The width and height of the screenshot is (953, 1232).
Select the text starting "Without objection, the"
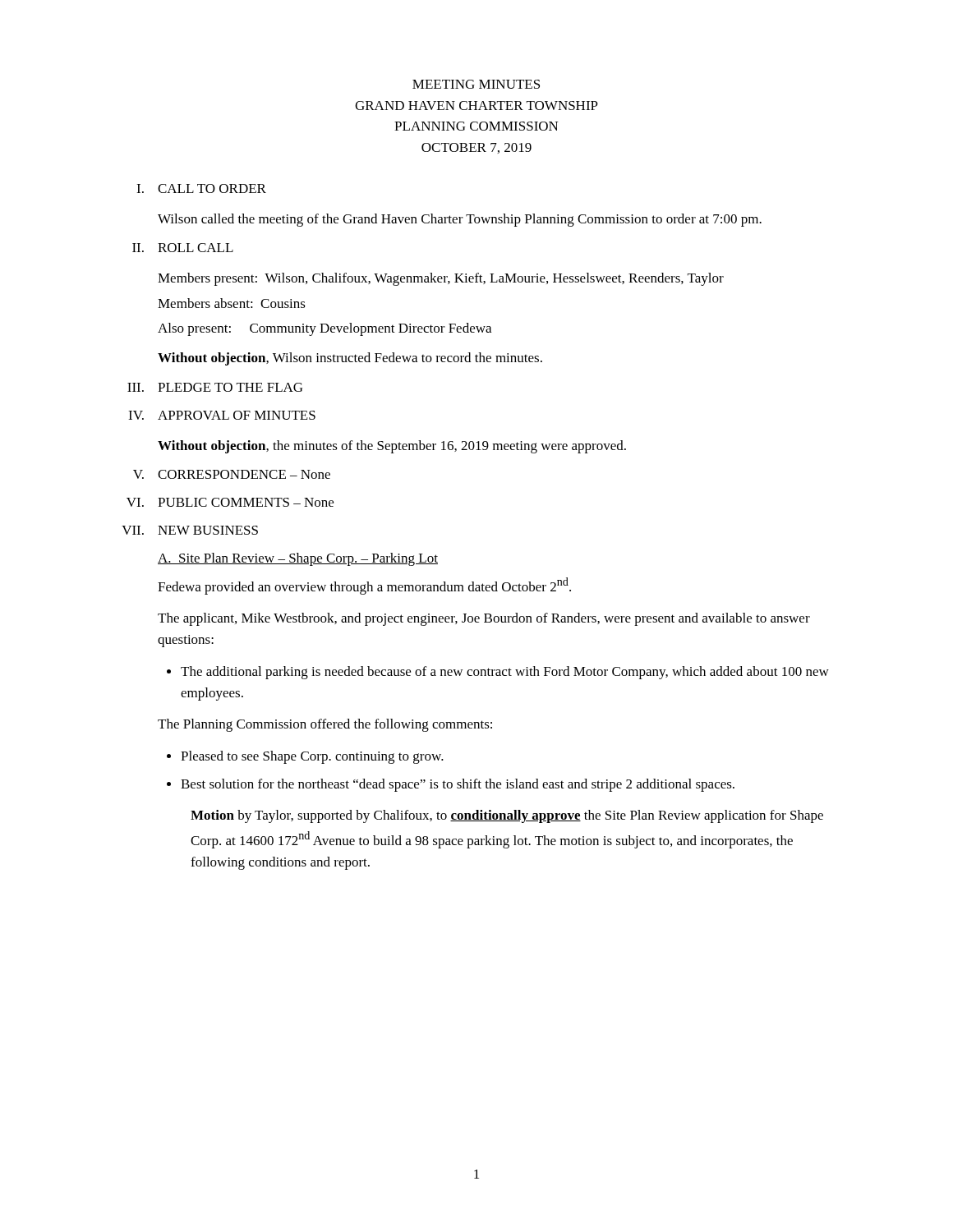pyautogui.click(x=502, y=446)
